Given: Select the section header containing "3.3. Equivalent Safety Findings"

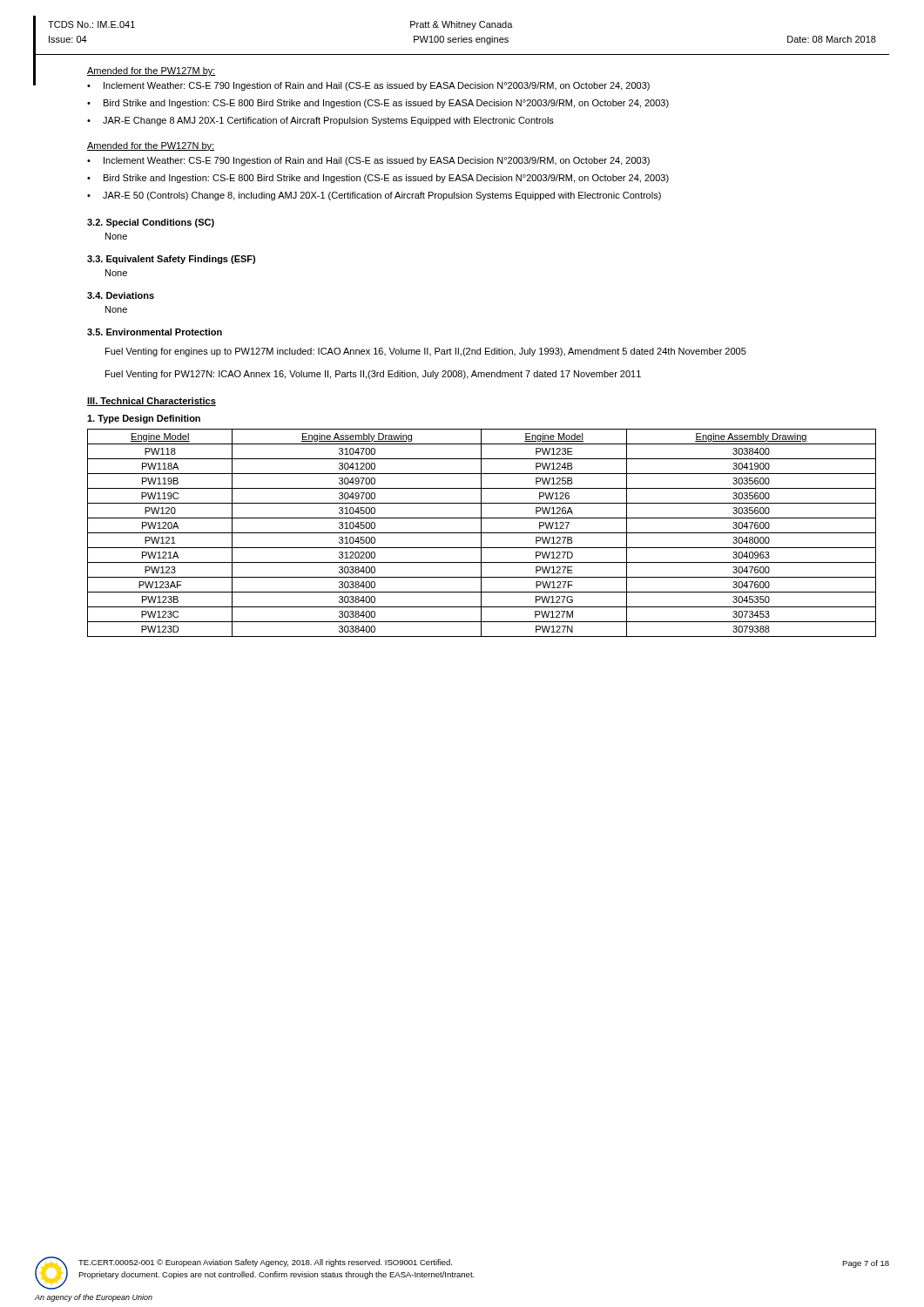Looking at the screenshot, I should pos(171,259).
